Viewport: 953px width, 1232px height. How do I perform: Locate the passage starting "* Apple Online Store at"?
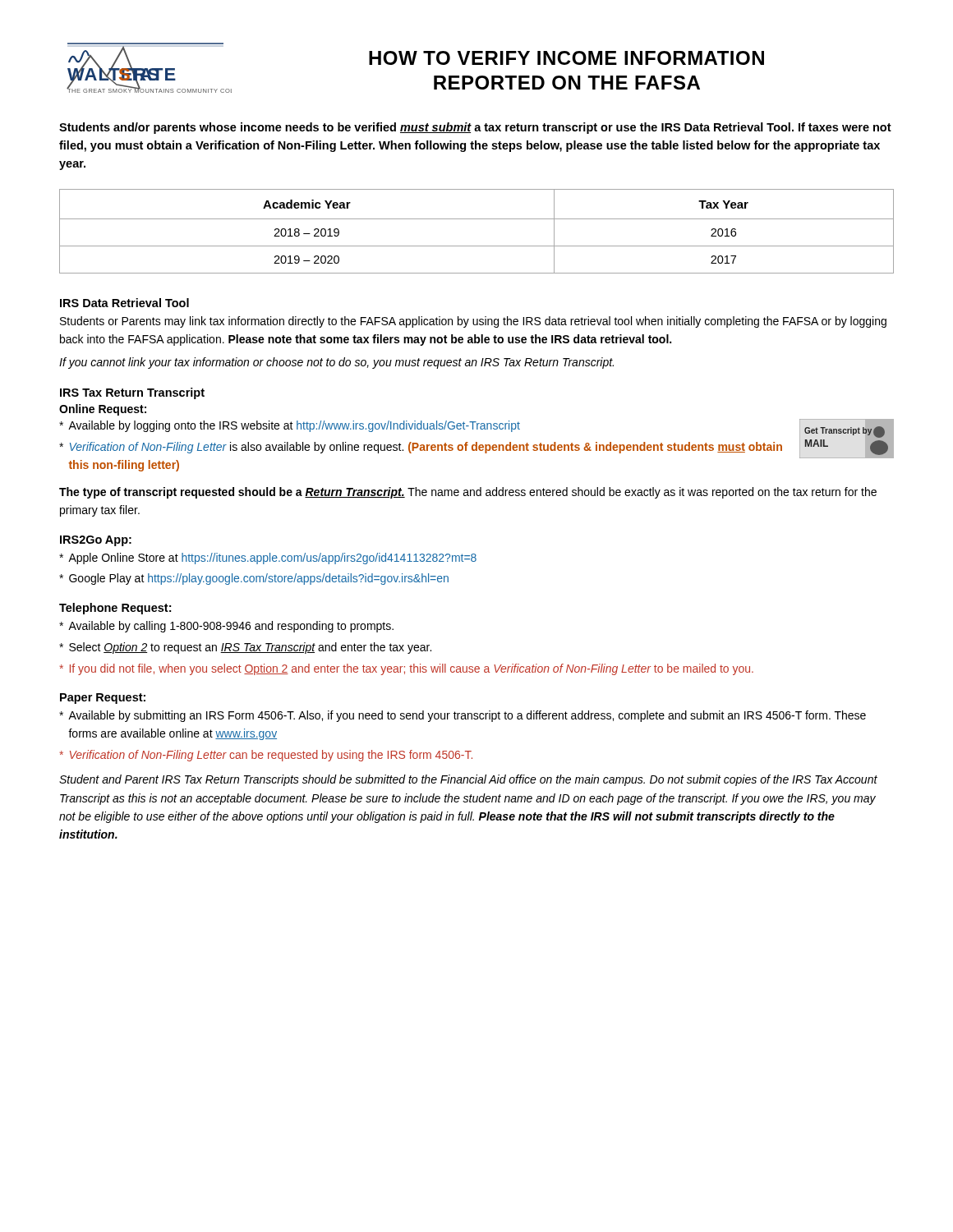pyautogui.click(x=268, y=558)
